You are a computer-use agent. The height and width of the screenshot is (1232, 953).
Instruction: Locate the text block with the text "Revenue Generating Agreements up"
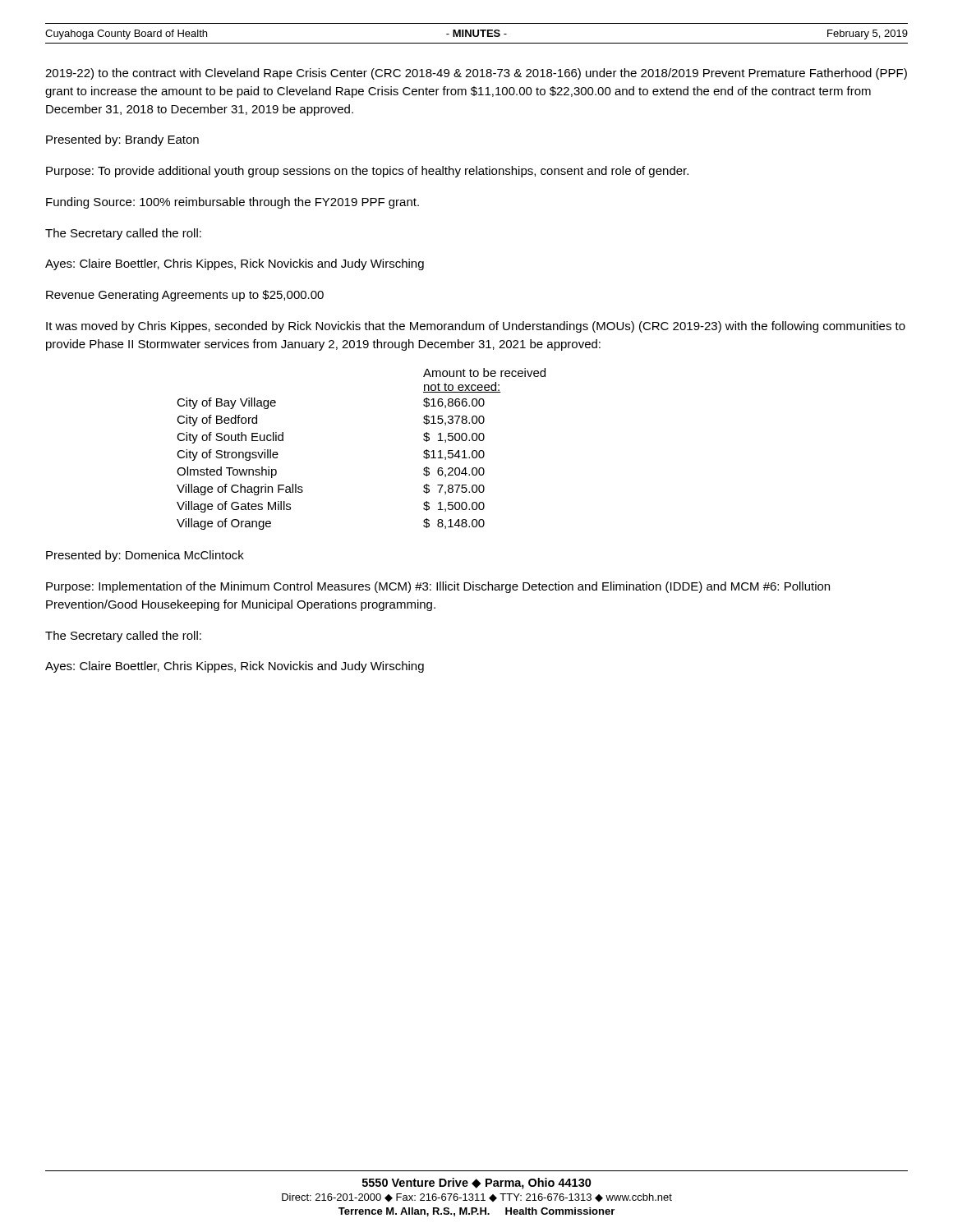185,296
